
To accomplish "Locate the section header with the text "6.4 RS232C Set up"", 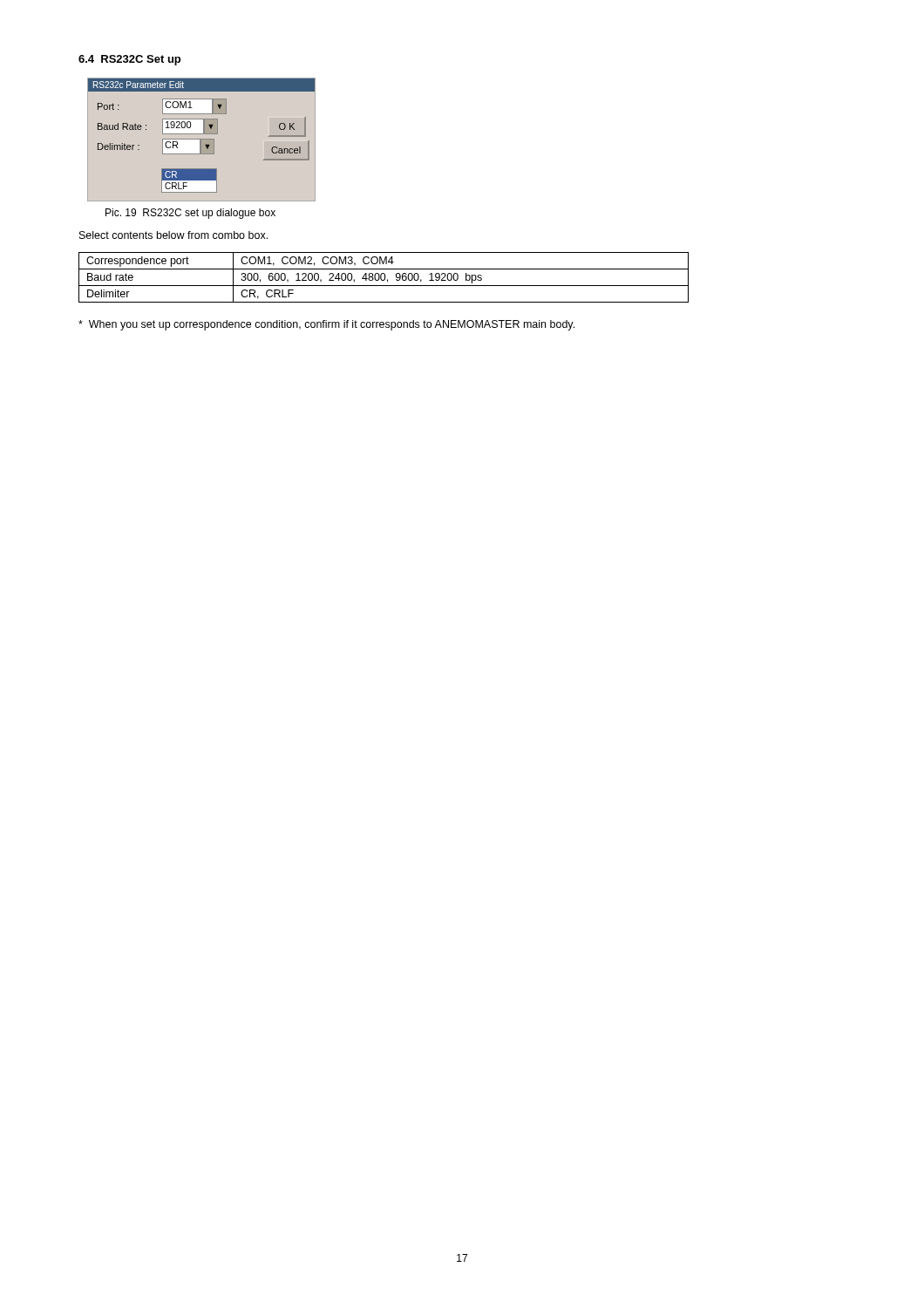I will [130, 59].
